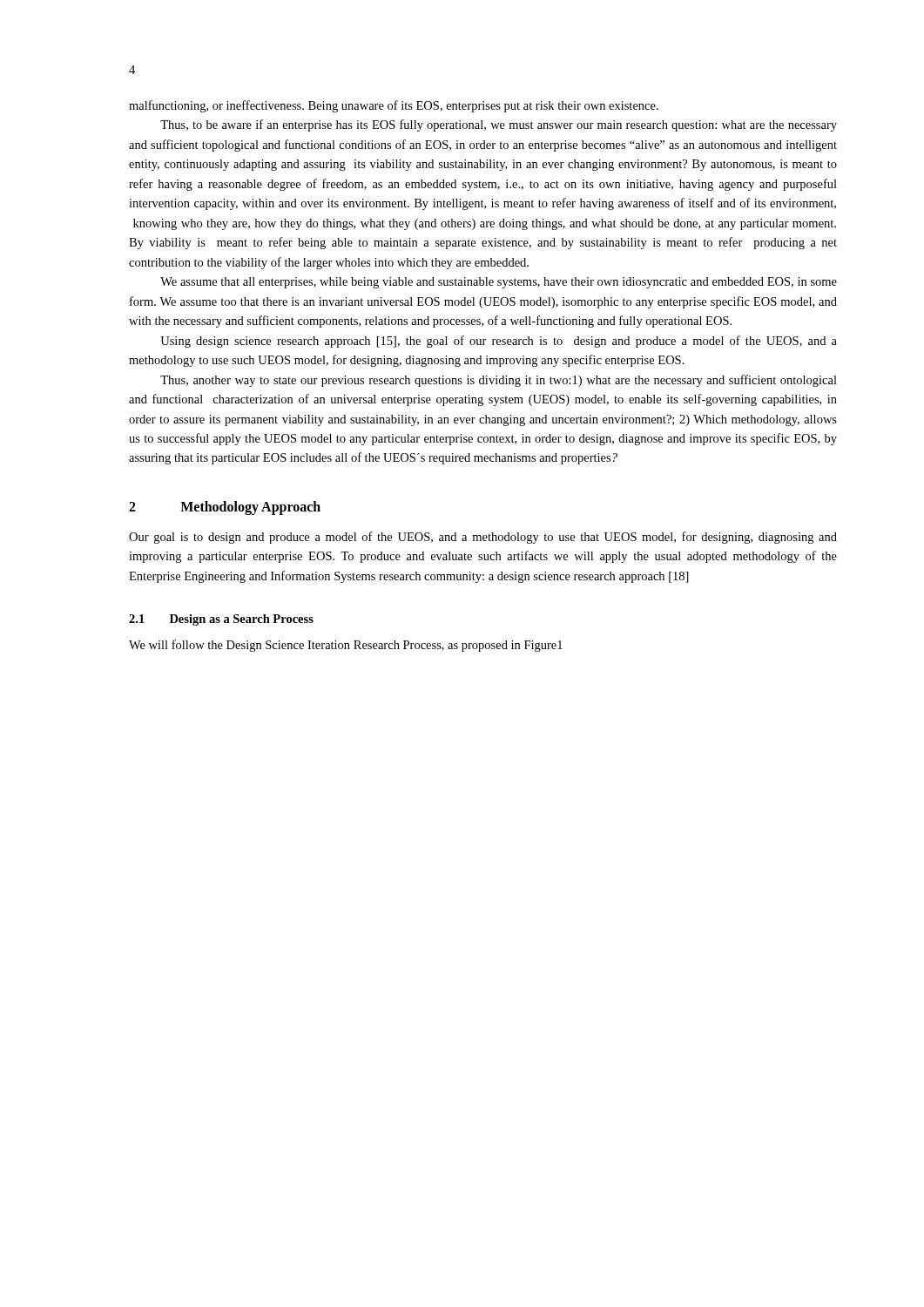Find the text block with the text "We will follow the Design"

pos(483,645)
